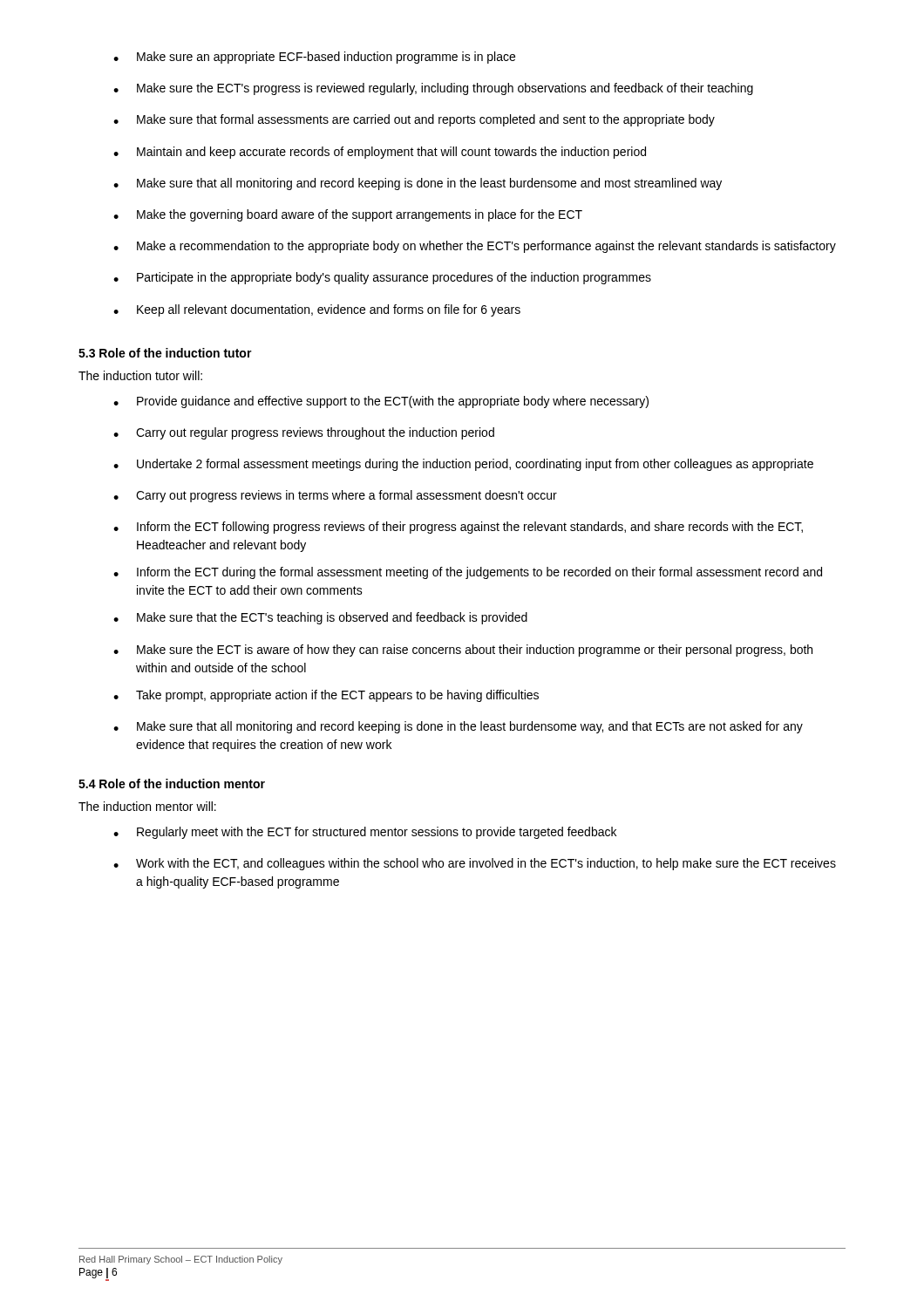Viewport: 924px width, 1308px height.
Task: Find the block starting "• Inform the ECT during the formal"
Action: pos(479,582)
